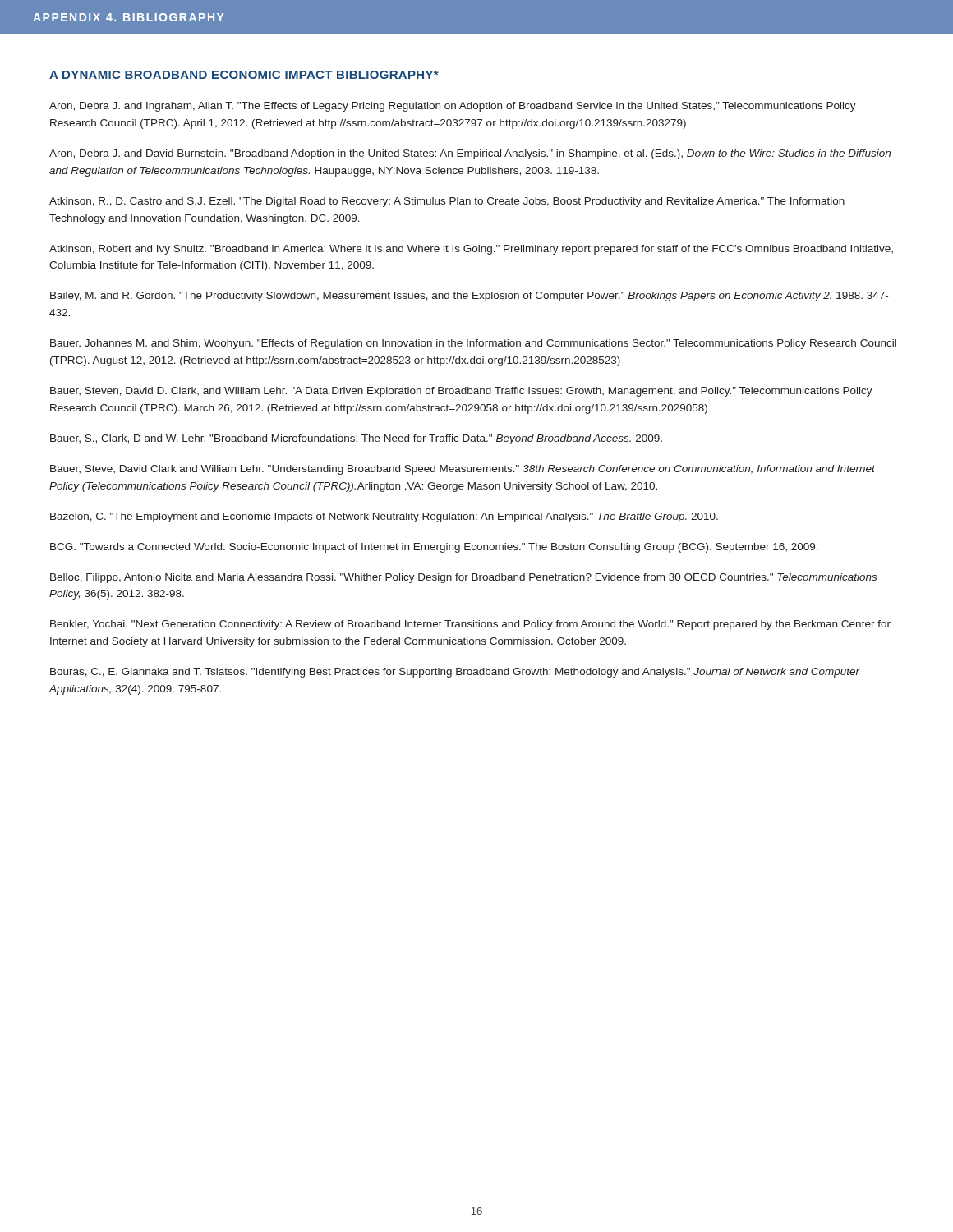Image resolution: width=953 pixels, height=1232 pixels.
Task: Click on the passage starting "Belloc, Filippo, Antonio Nicita"
Action: pyautogui.click(x=463, y=585)
